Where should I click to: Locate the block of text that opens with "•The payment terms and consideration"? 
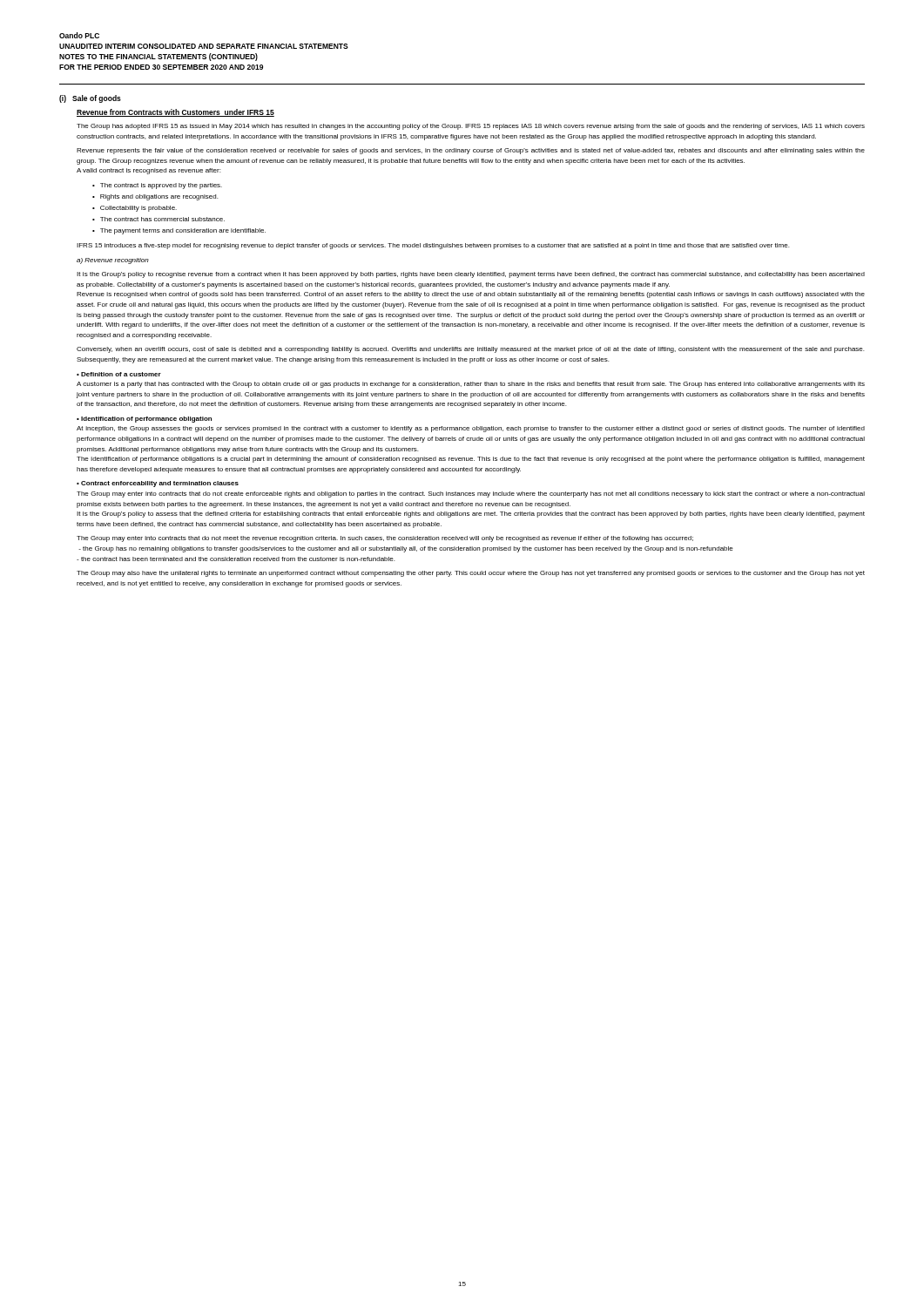coord(179,231)
